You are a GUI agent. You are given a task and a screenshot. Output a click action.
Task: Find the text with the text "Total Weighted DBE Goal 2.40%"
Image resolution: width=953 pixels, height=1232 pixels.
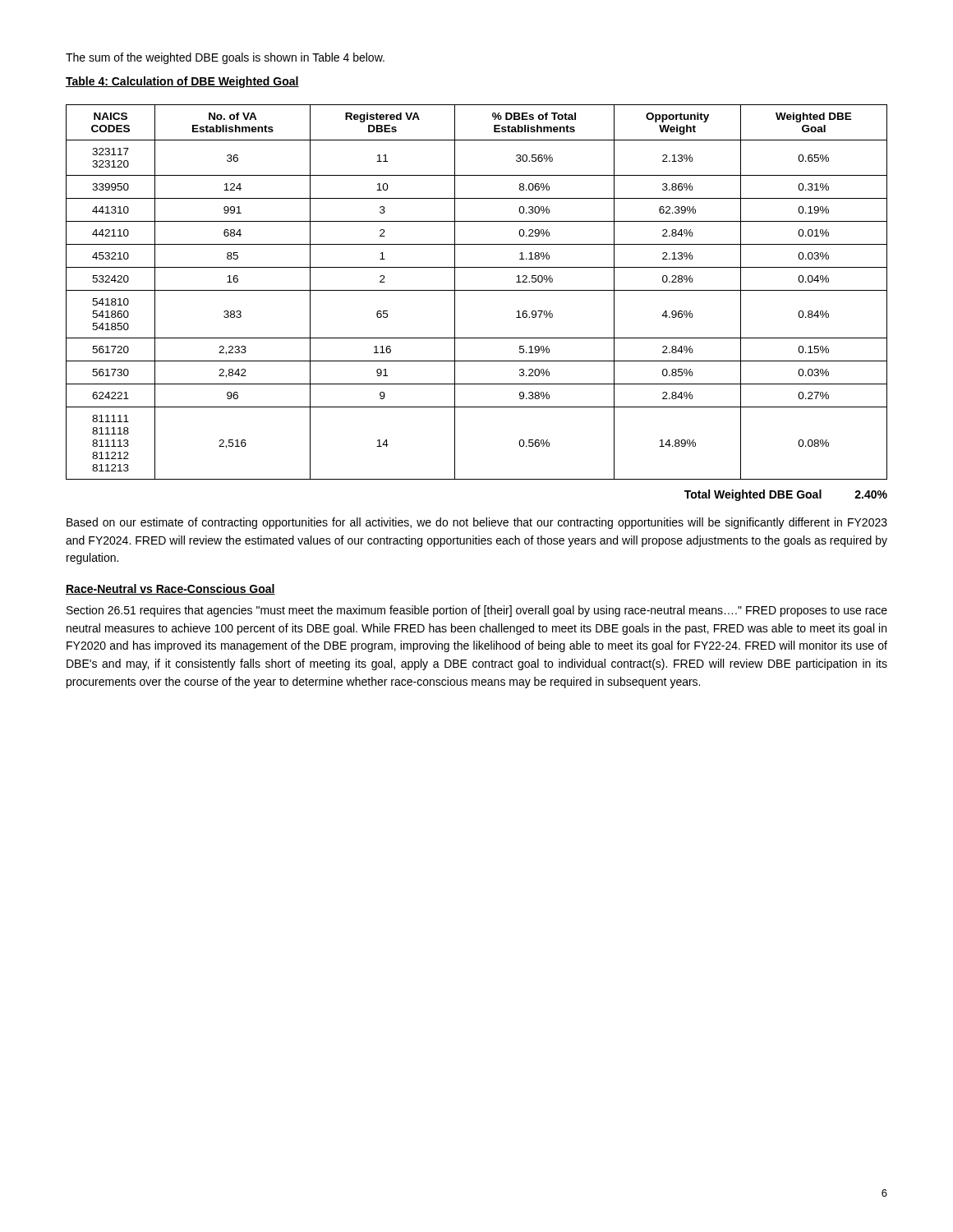click(786, 494)
